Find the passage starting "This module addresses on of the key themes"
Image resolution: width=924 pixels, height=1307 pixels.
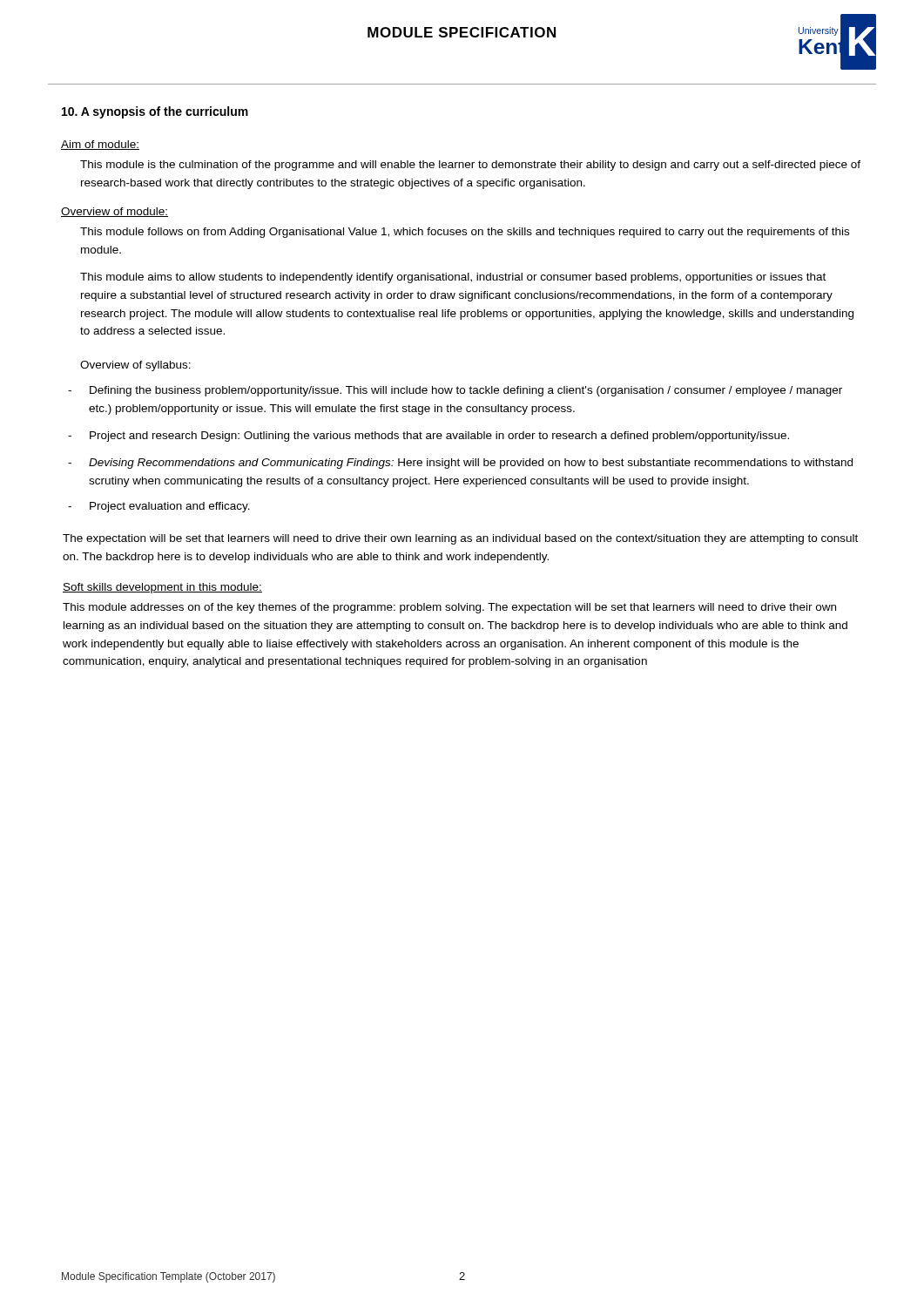455,634
